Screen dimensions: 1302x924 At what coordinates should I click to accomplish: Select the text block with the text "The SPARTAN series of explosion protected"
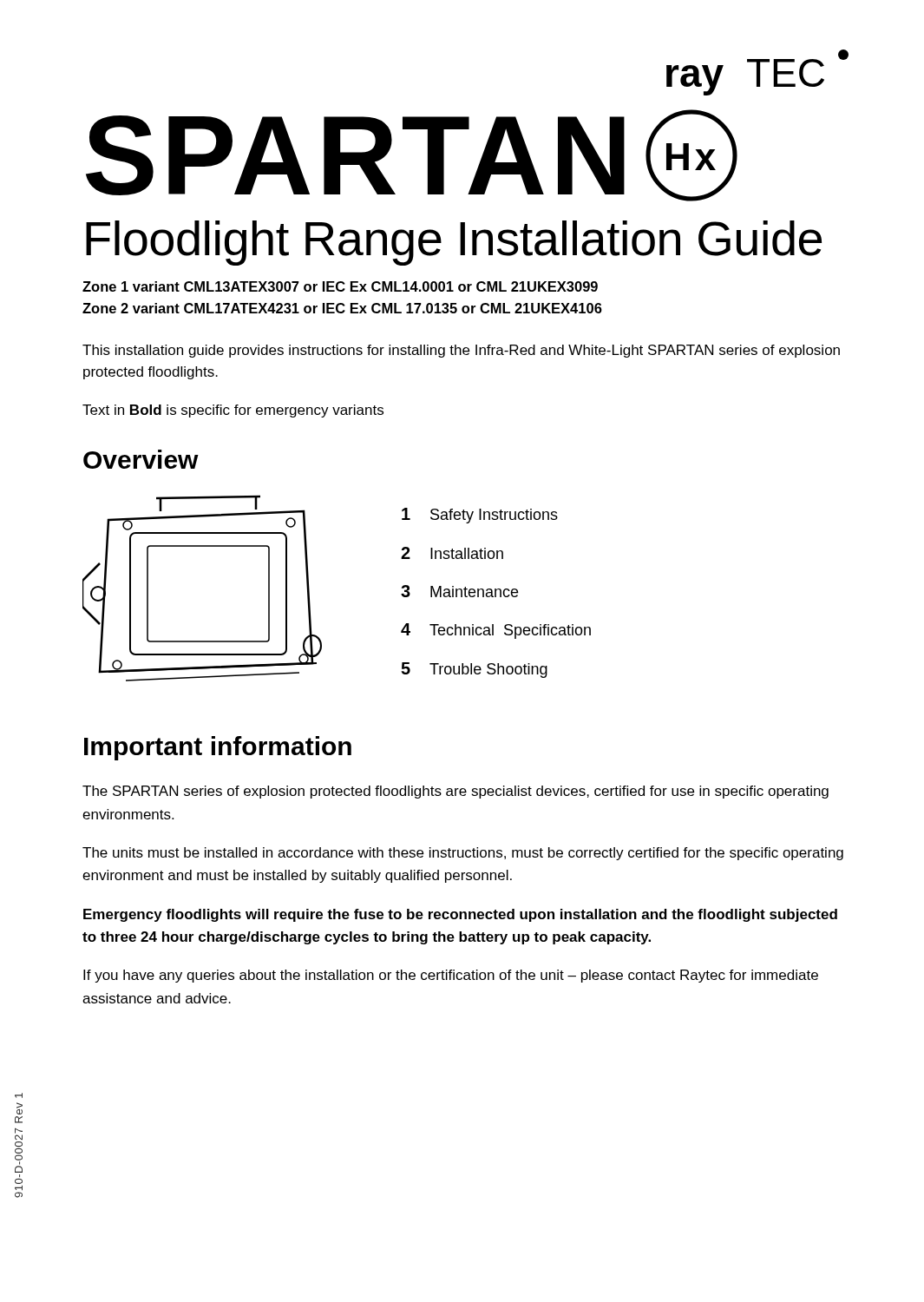[456, 803]
